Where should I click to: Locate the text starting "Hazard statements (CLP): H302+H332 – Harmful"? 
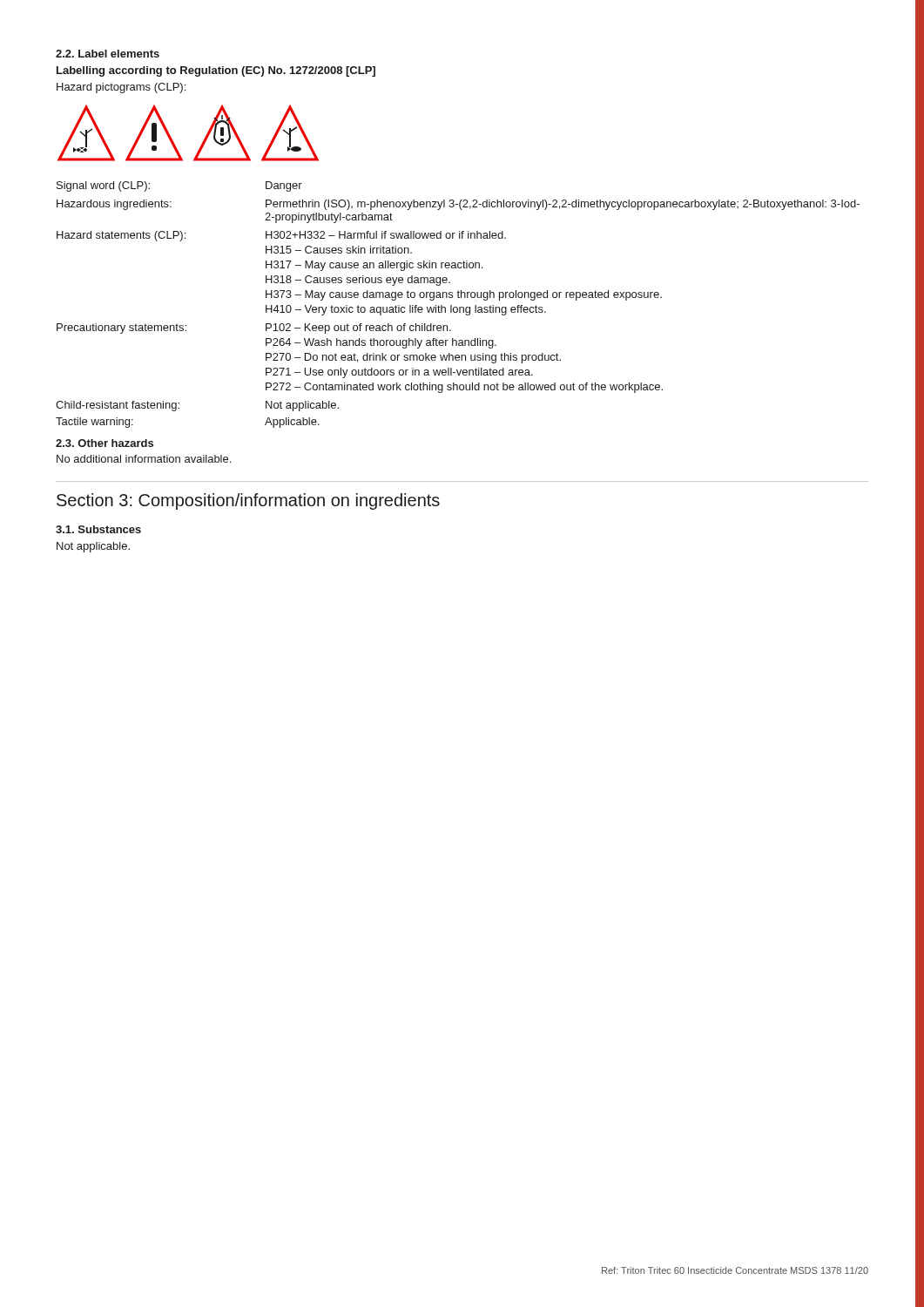click(x=462, y=272)
